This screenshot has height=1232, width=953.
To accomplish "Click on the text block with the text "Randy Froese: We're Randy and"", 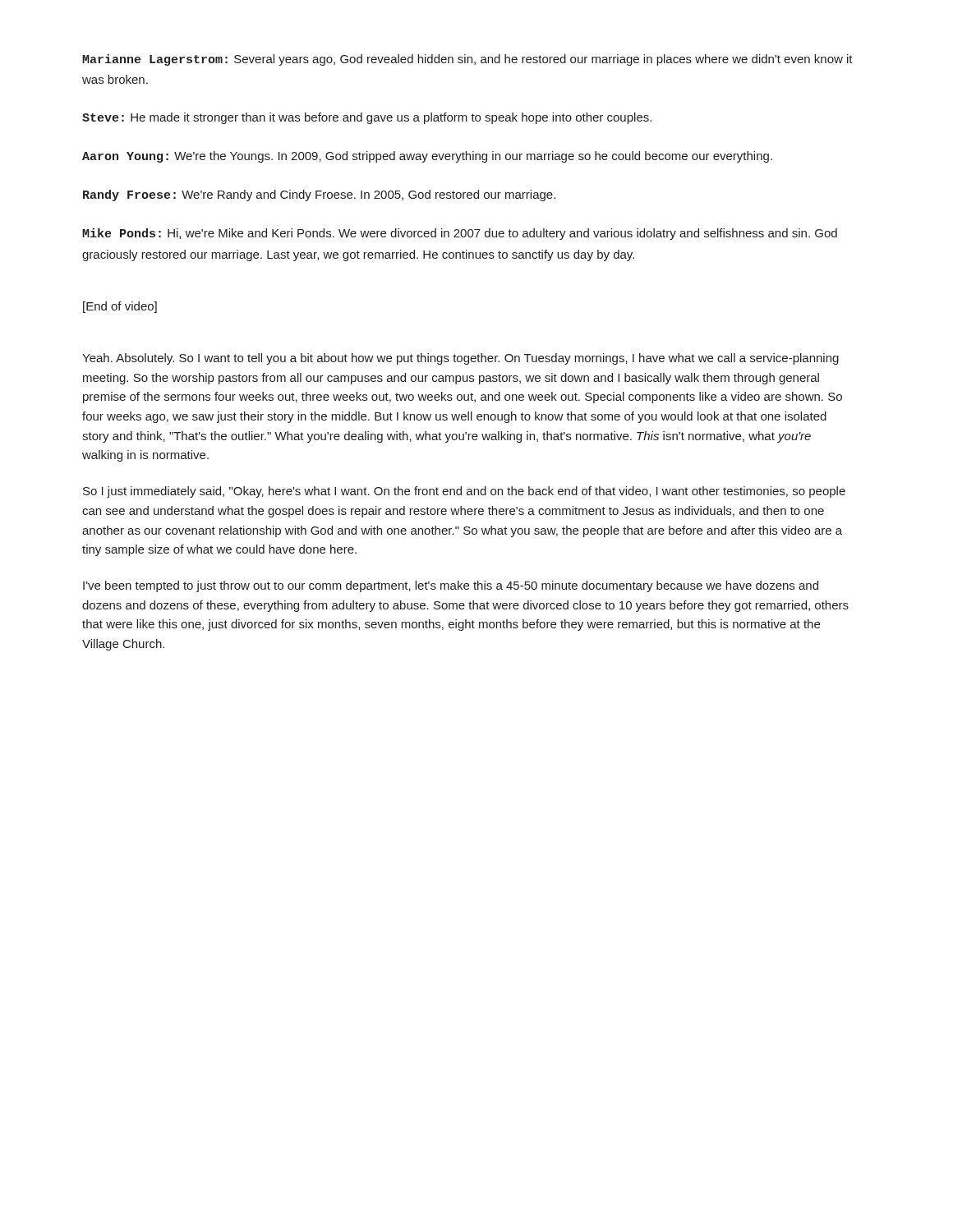I will [x=319, y=195].
